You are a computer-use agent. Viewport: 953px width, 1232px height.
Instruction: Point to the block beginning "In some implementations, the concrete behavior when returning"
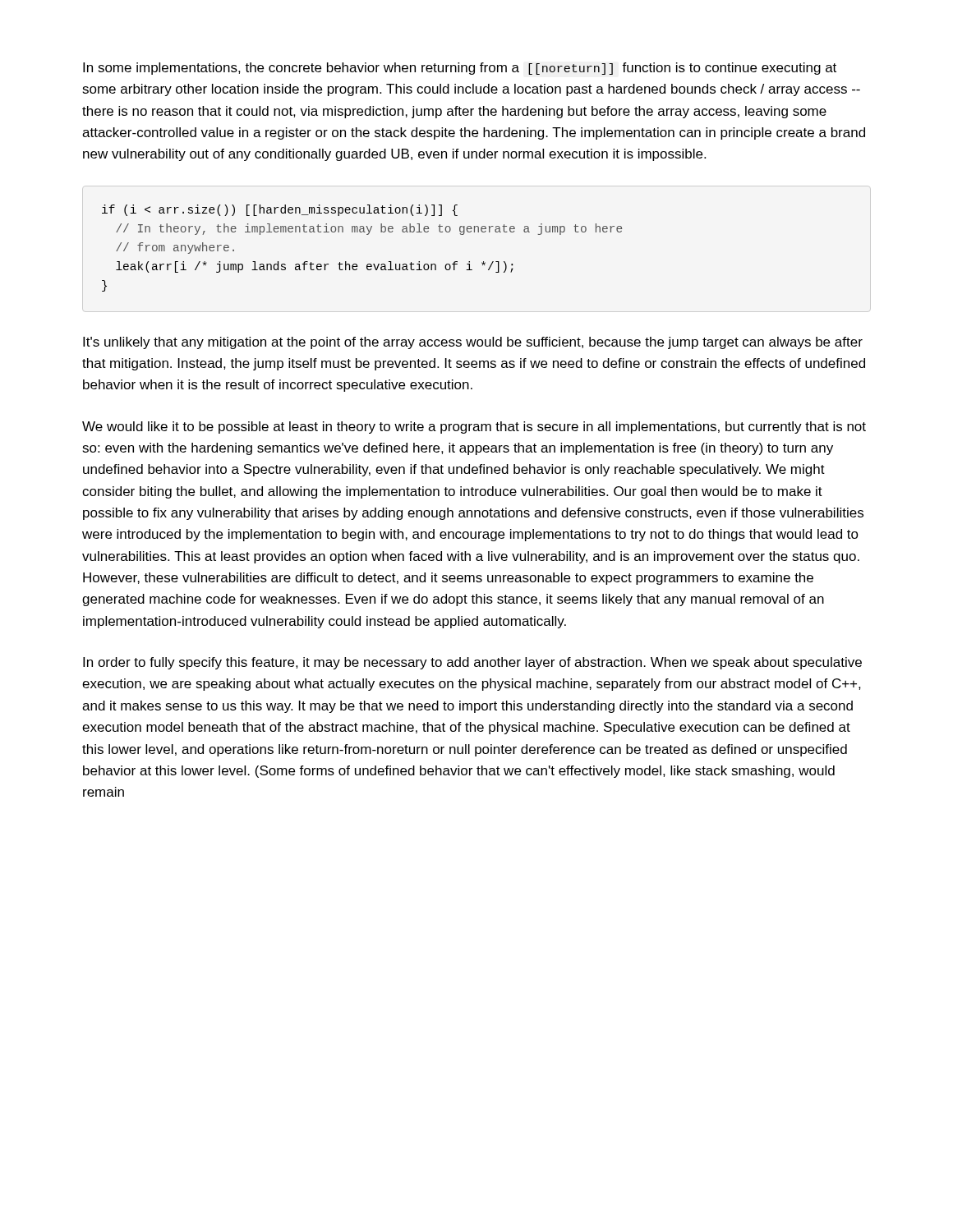(x=474, y=111)
